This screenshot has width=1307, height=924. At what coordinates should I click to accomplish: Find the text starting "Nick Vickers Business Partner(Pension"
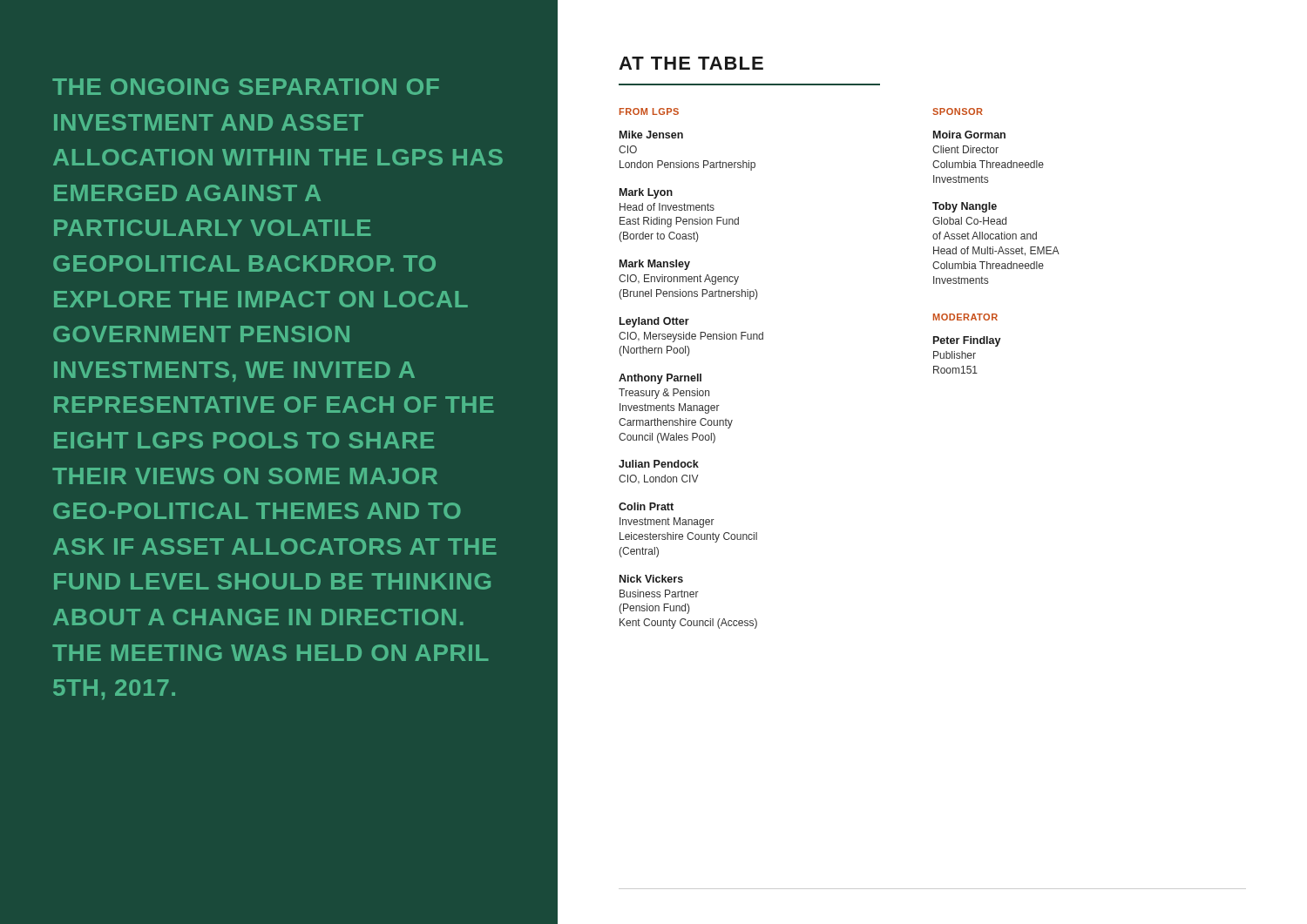(651, 579)
